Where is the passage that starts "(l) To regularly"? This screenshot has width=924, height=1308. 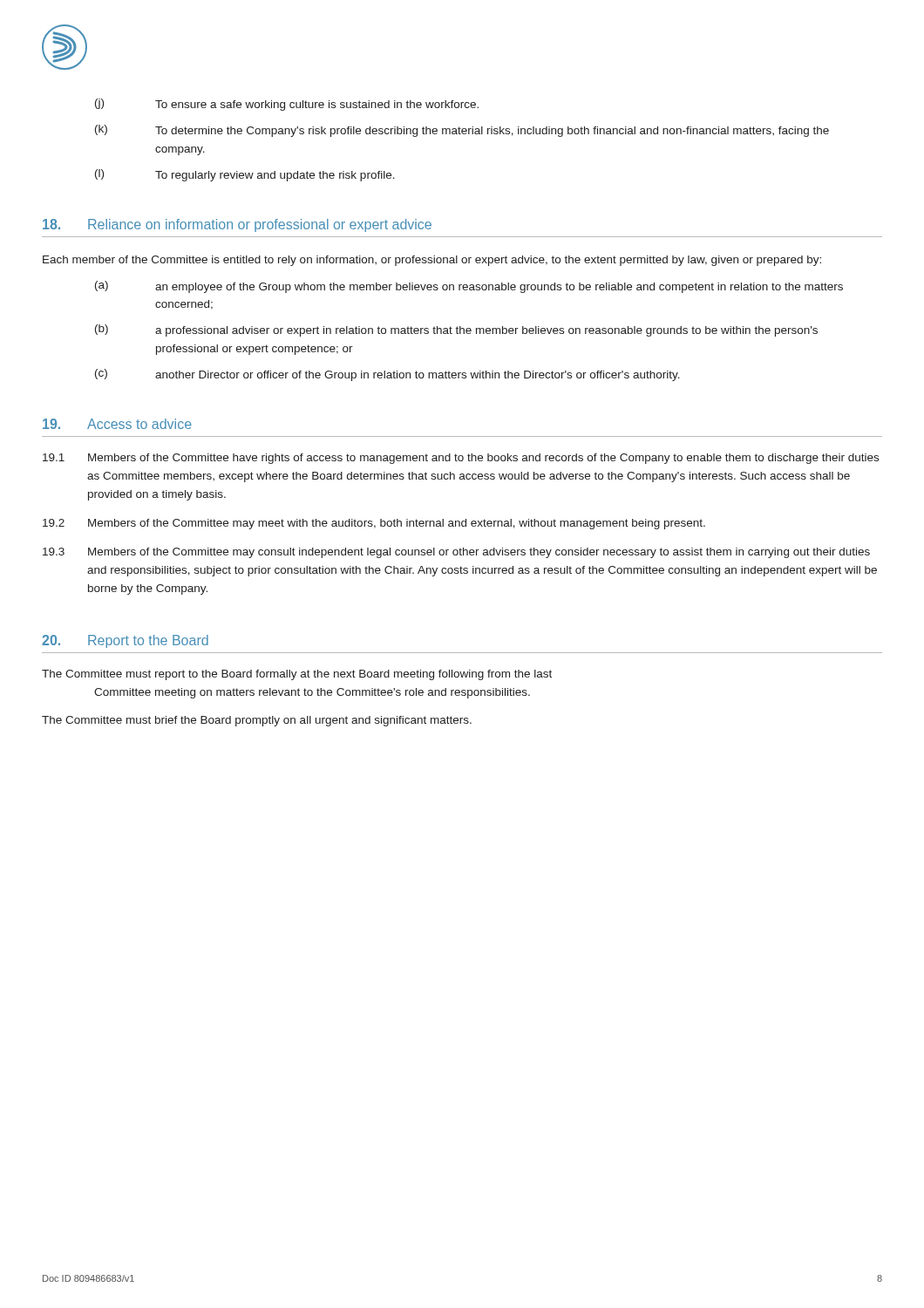click(245, 175)
